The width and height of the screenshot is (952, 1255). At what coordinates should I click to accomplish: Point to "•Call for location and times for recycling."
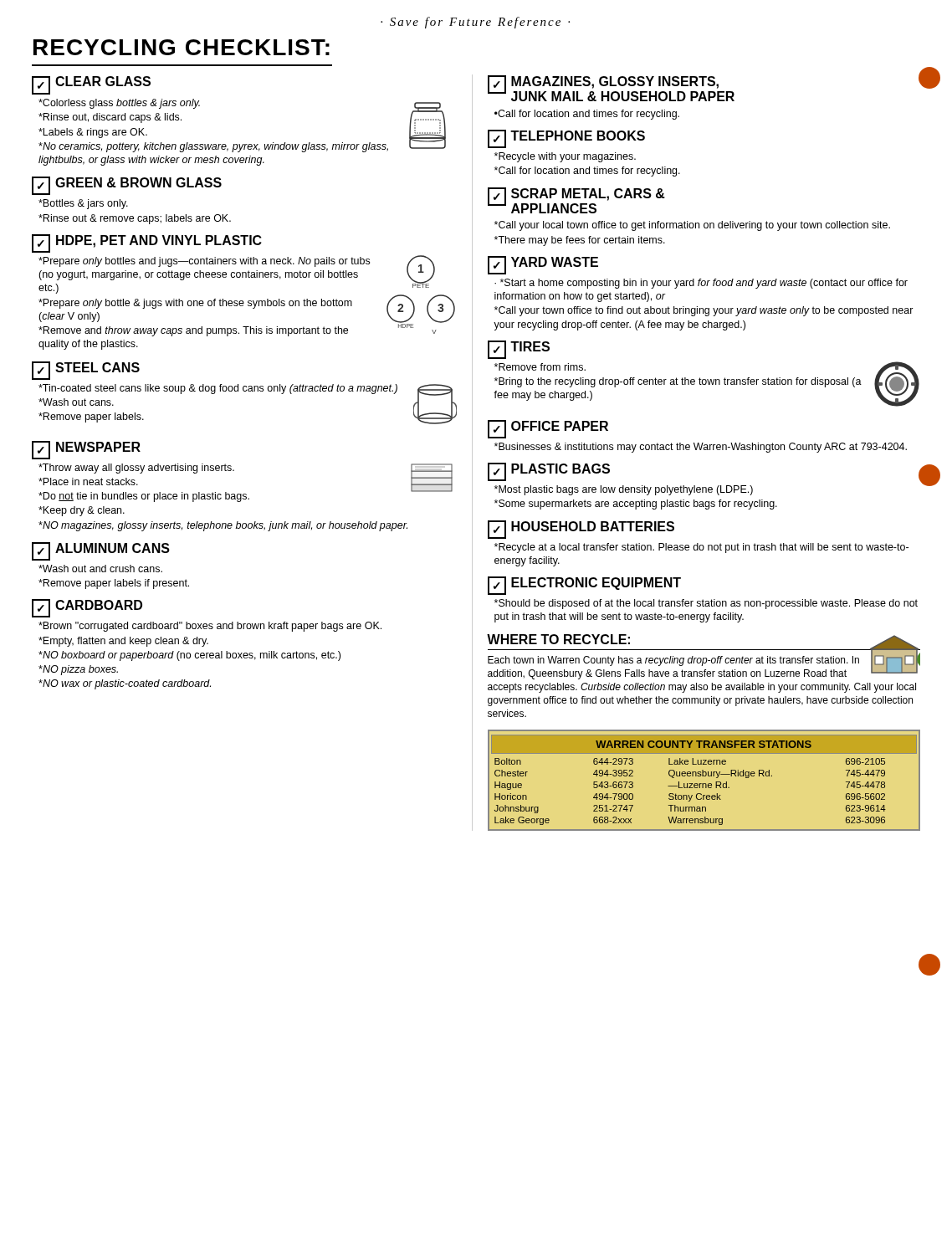coord(587,114)
